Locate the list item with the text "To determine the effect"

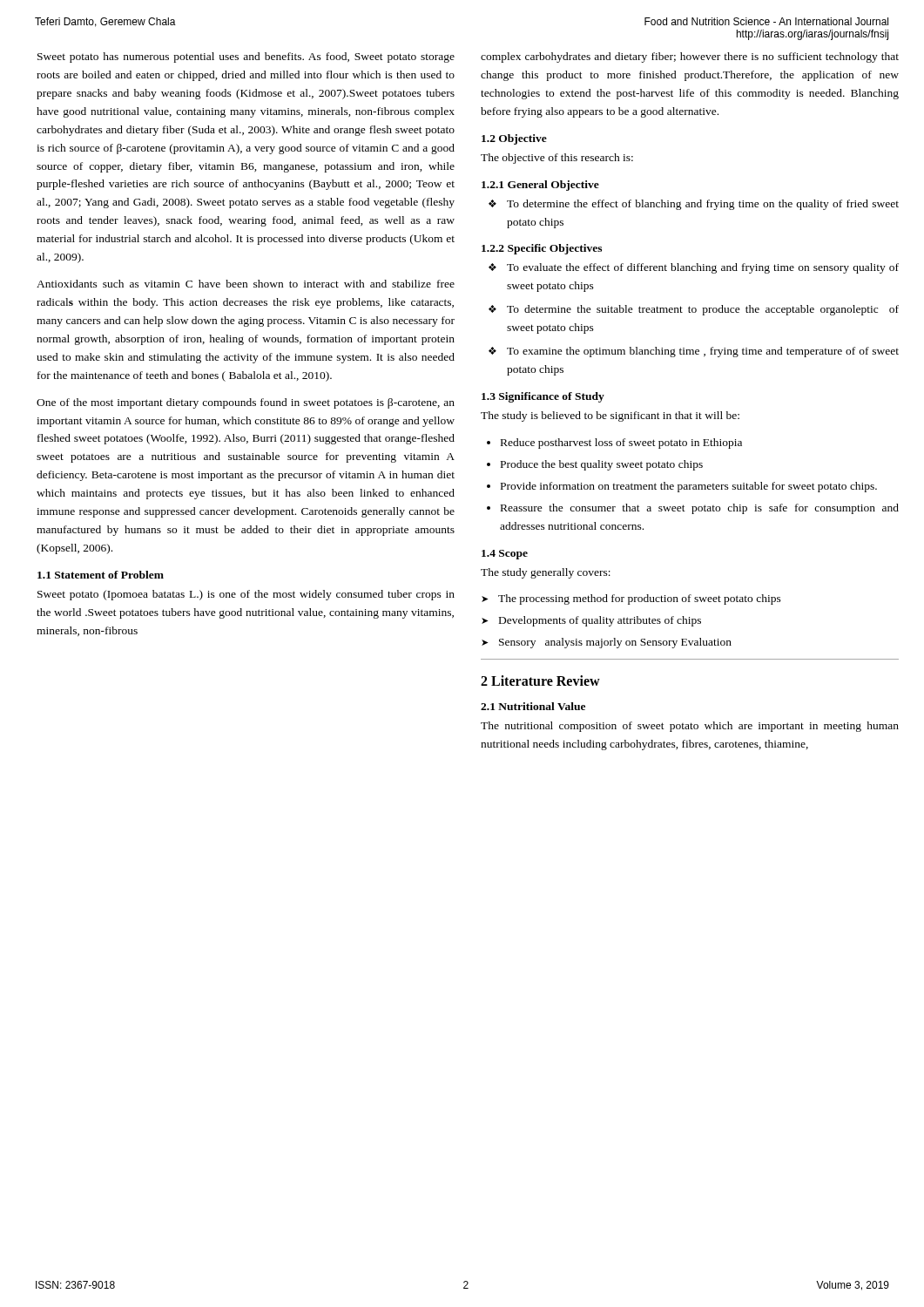click(x=703, y=212)
